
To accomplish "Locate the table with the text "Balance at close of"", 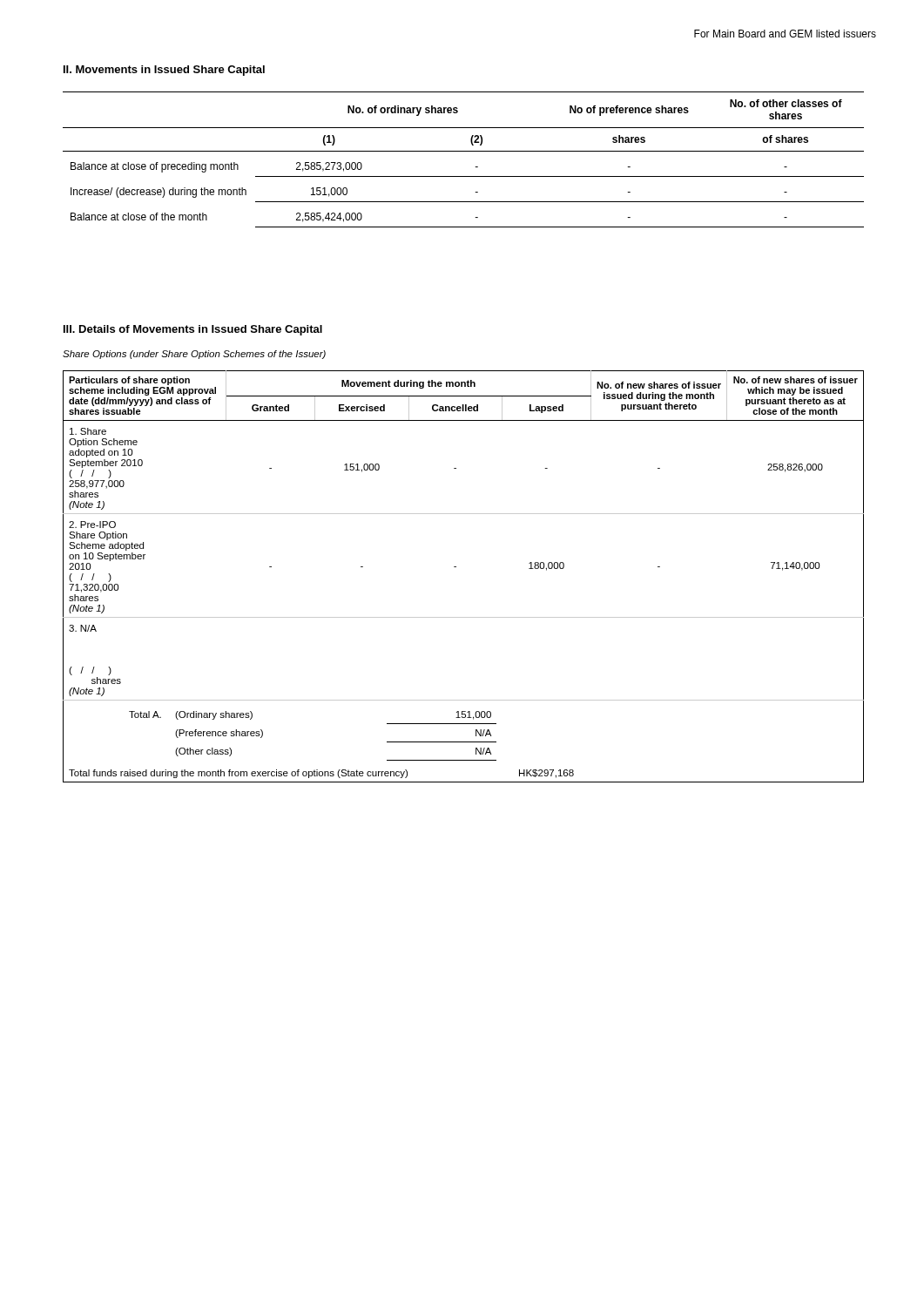I will (x=463, y=159).
